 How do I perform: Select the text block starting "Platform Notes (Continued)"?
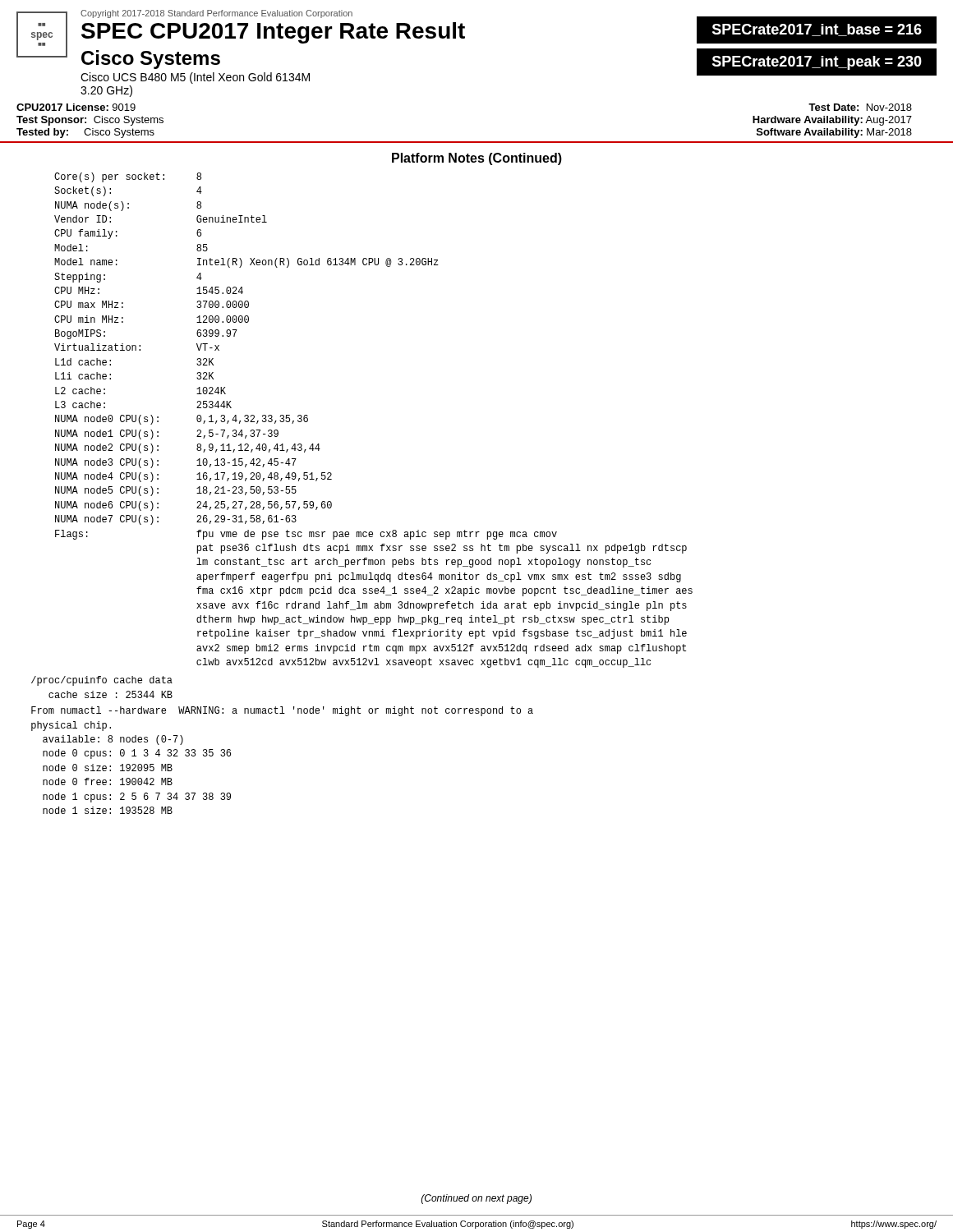point(476,158)
